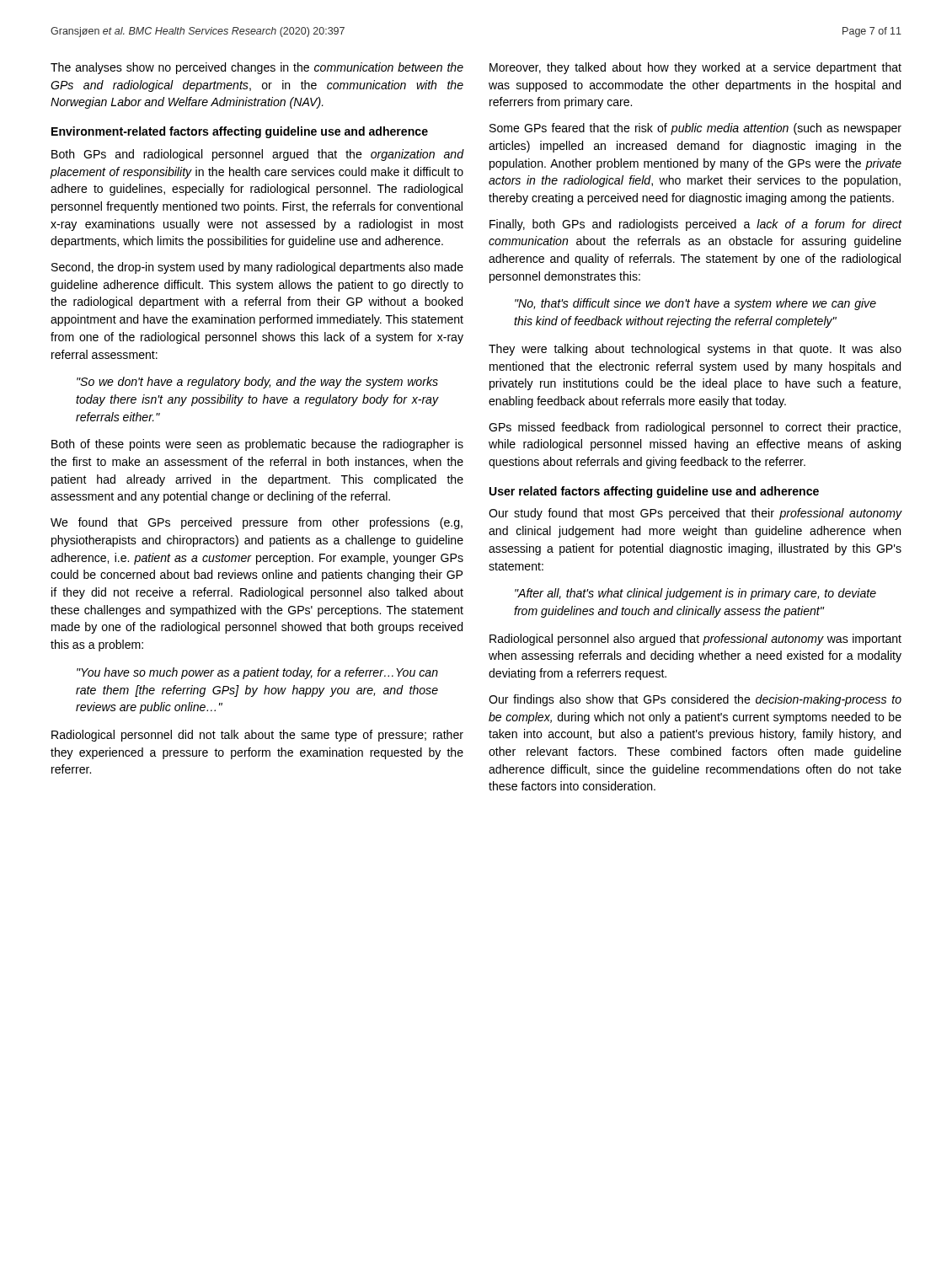This screenshot has height=1264, width=952.
Task: Point to the block beginning ""You have so much"
Action: tap(257, 690)
